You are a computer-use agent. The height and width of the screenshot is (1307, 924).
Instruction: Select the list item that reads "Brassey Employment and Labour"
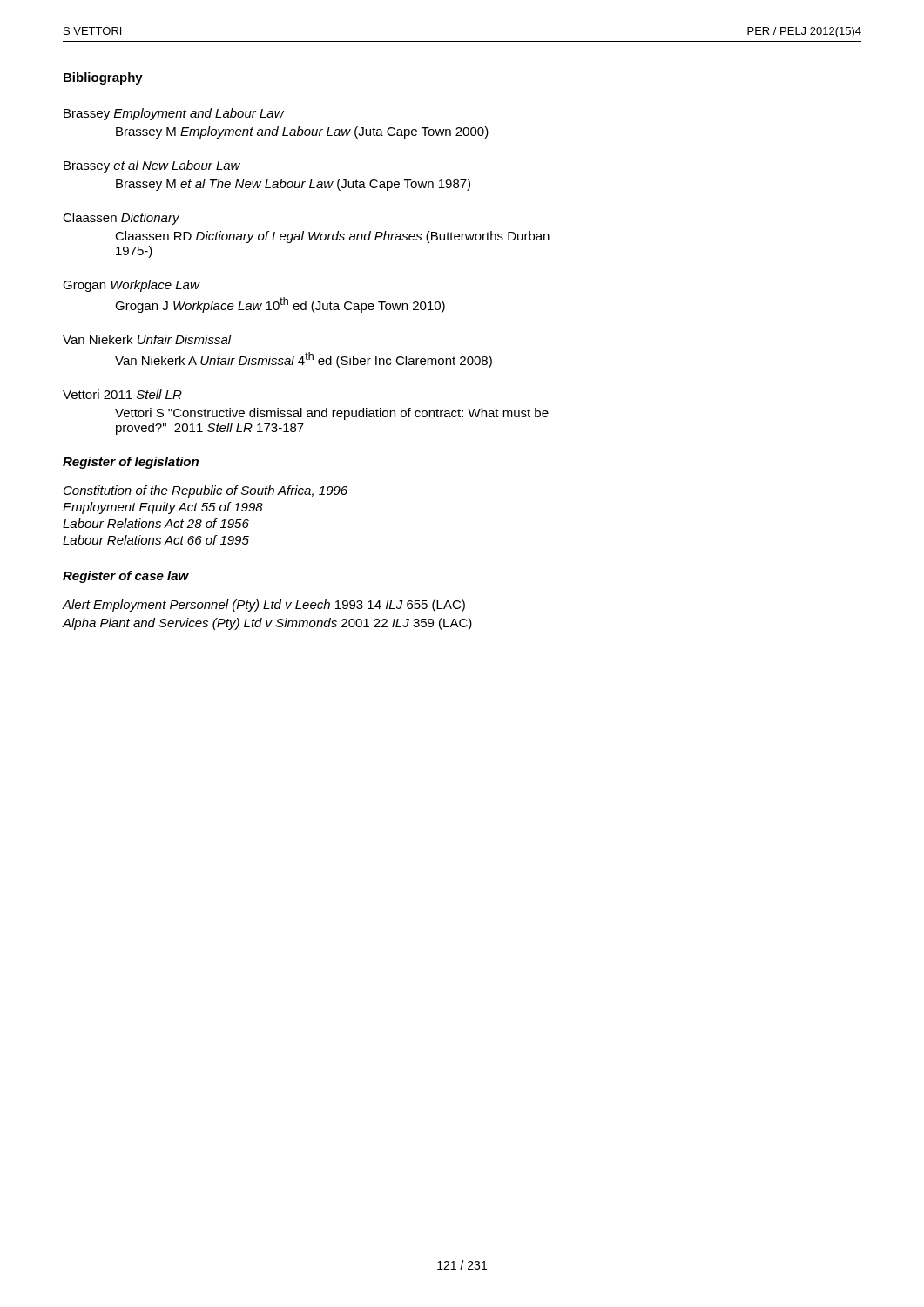(462, 122)
